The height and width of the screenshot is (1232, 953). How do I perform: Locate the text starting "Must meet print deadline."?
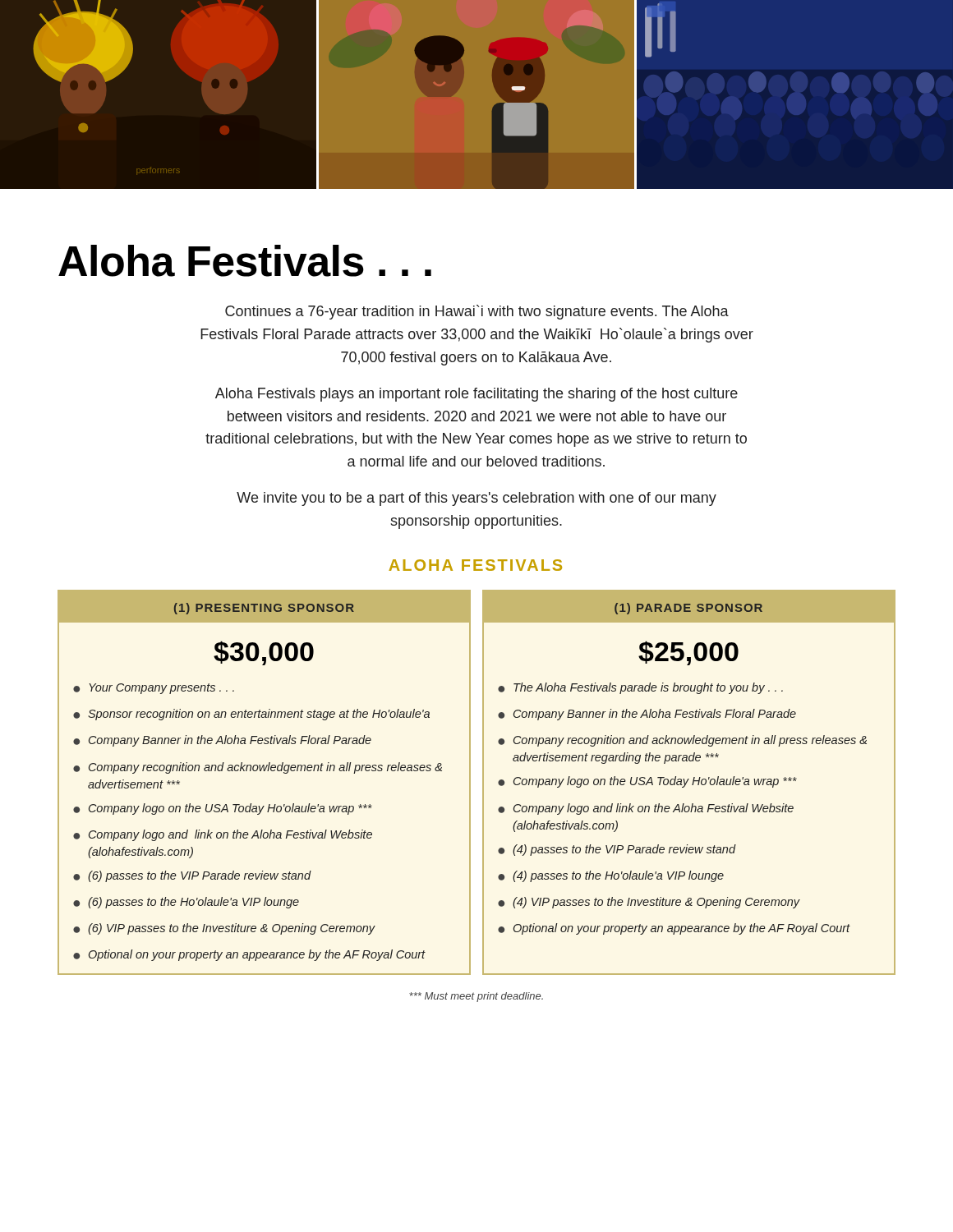pyautogui.click(x=476, y=996)
